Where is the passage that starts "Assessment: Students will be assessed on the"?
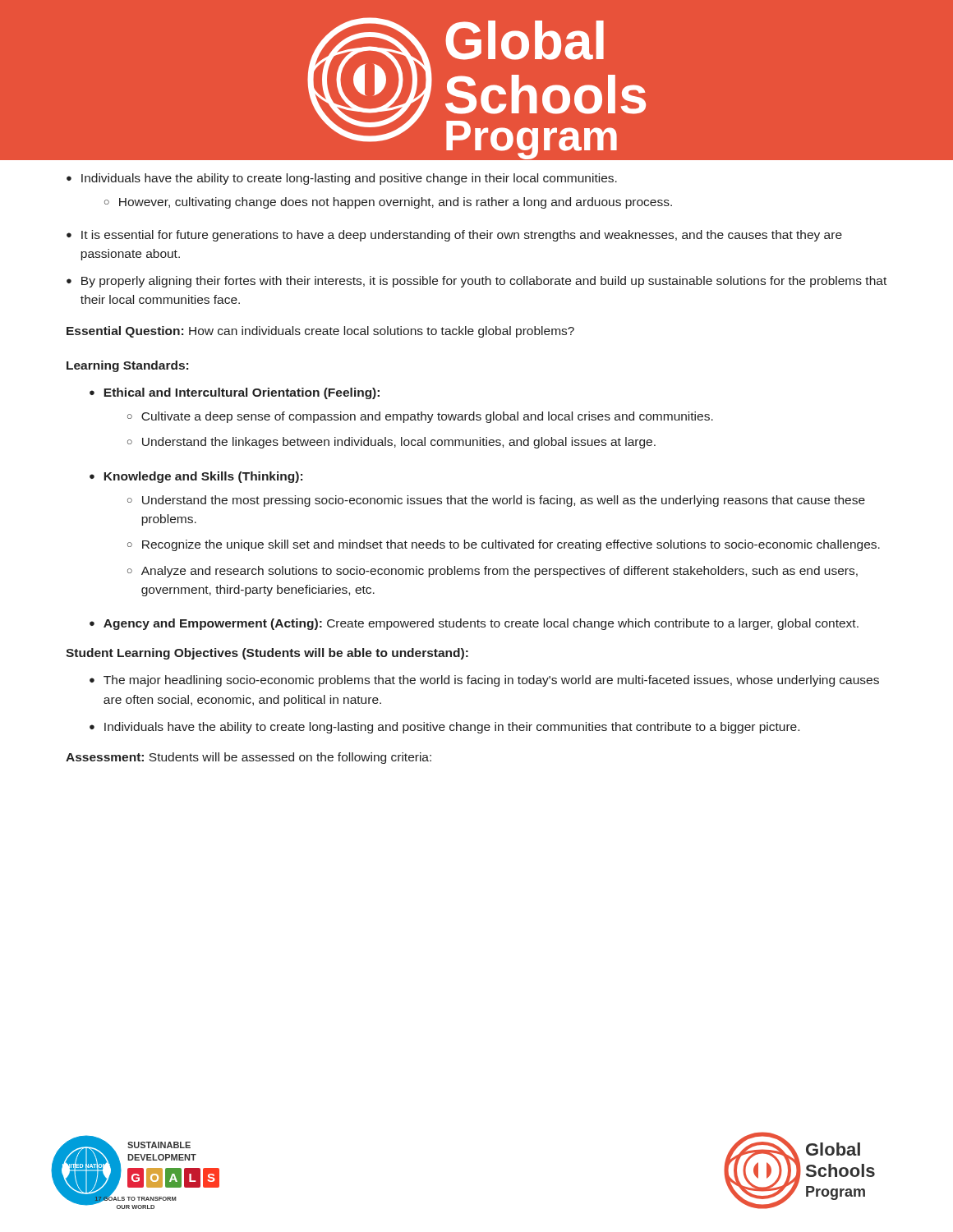Screen dimensions: 1232x953 click(x=249, y=757)
